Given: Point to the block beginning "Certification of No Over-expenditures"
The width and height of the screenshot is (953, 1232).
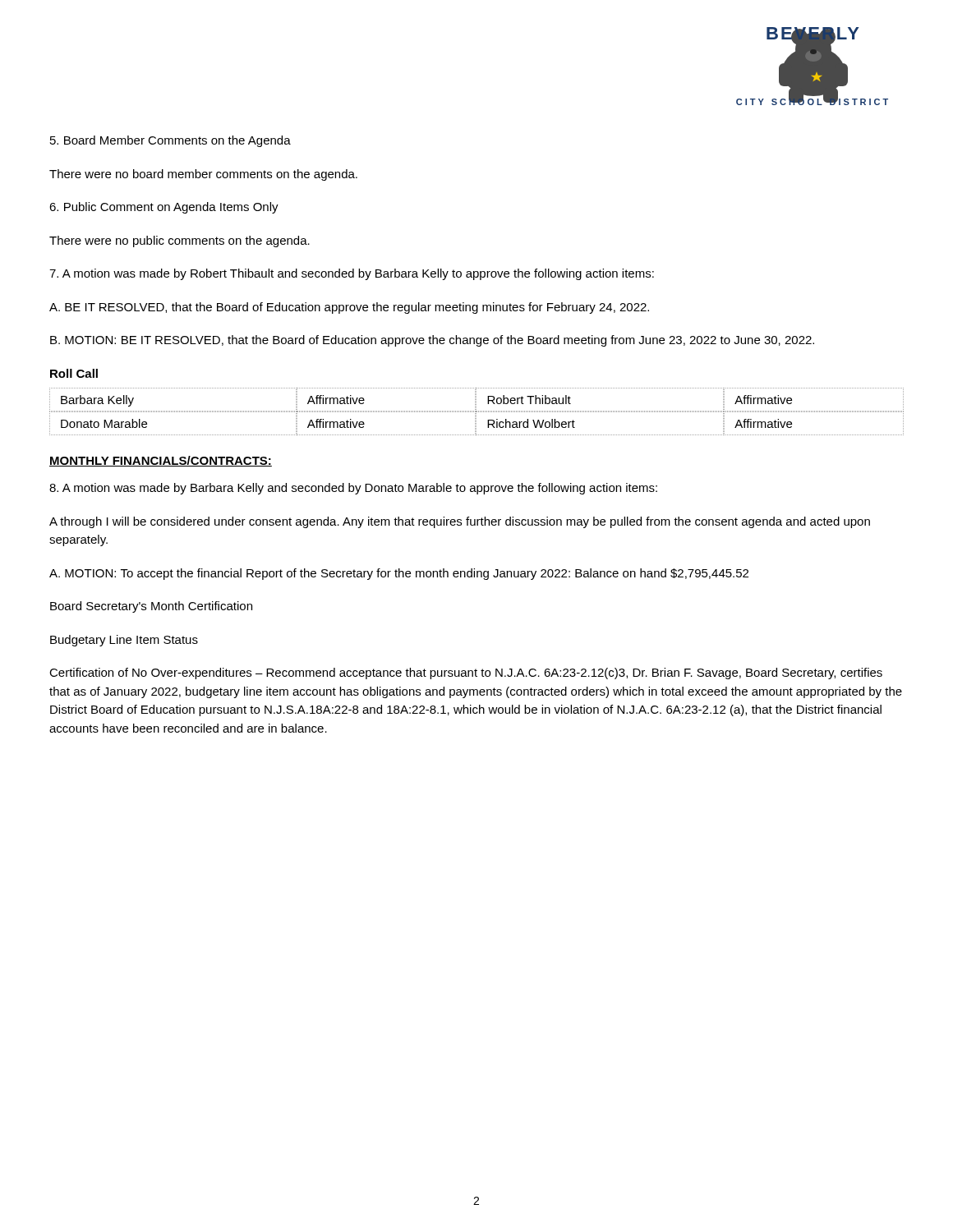Looking at the screenshot, I should point(476,700).
